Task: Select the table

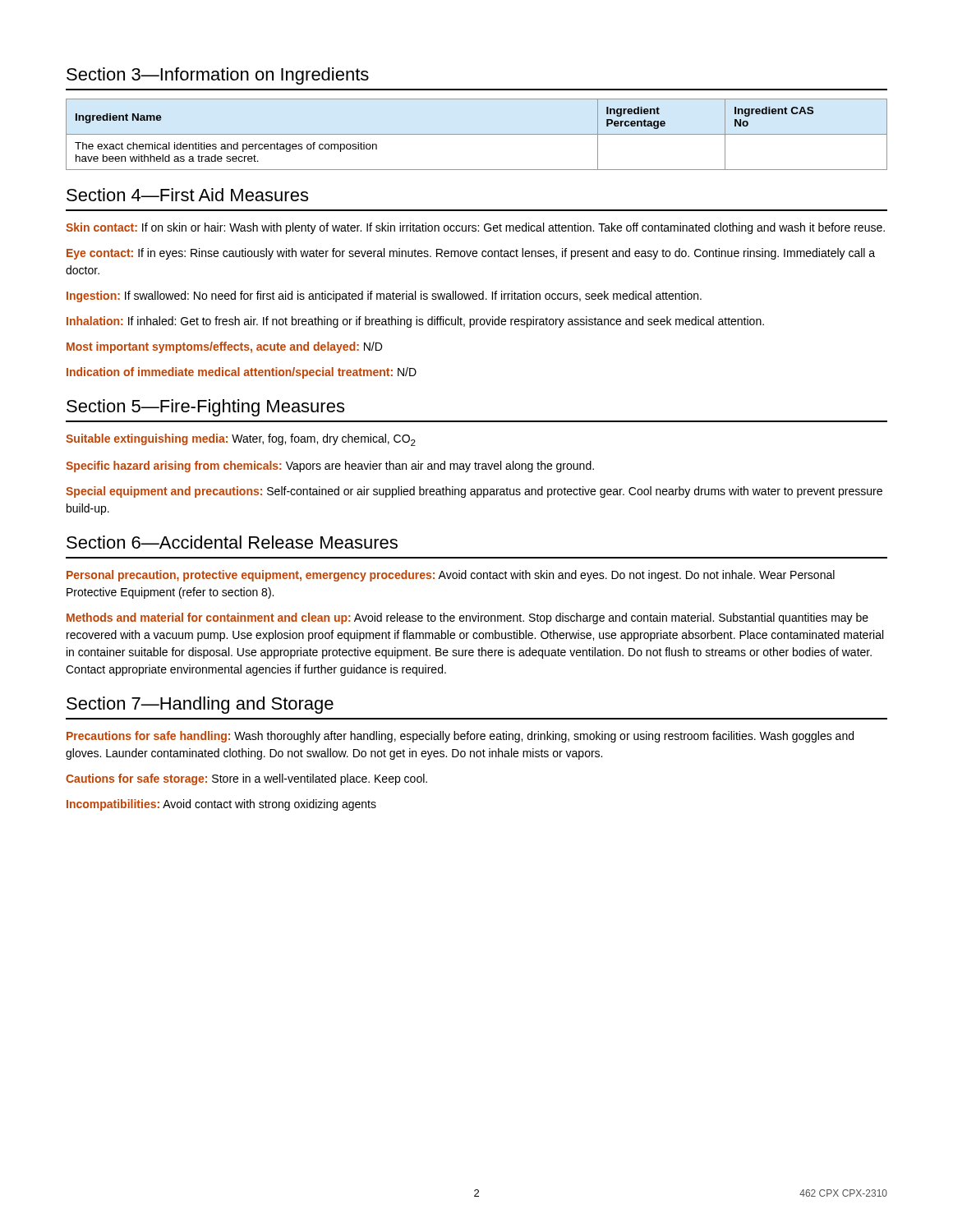Action: (476, 134)
